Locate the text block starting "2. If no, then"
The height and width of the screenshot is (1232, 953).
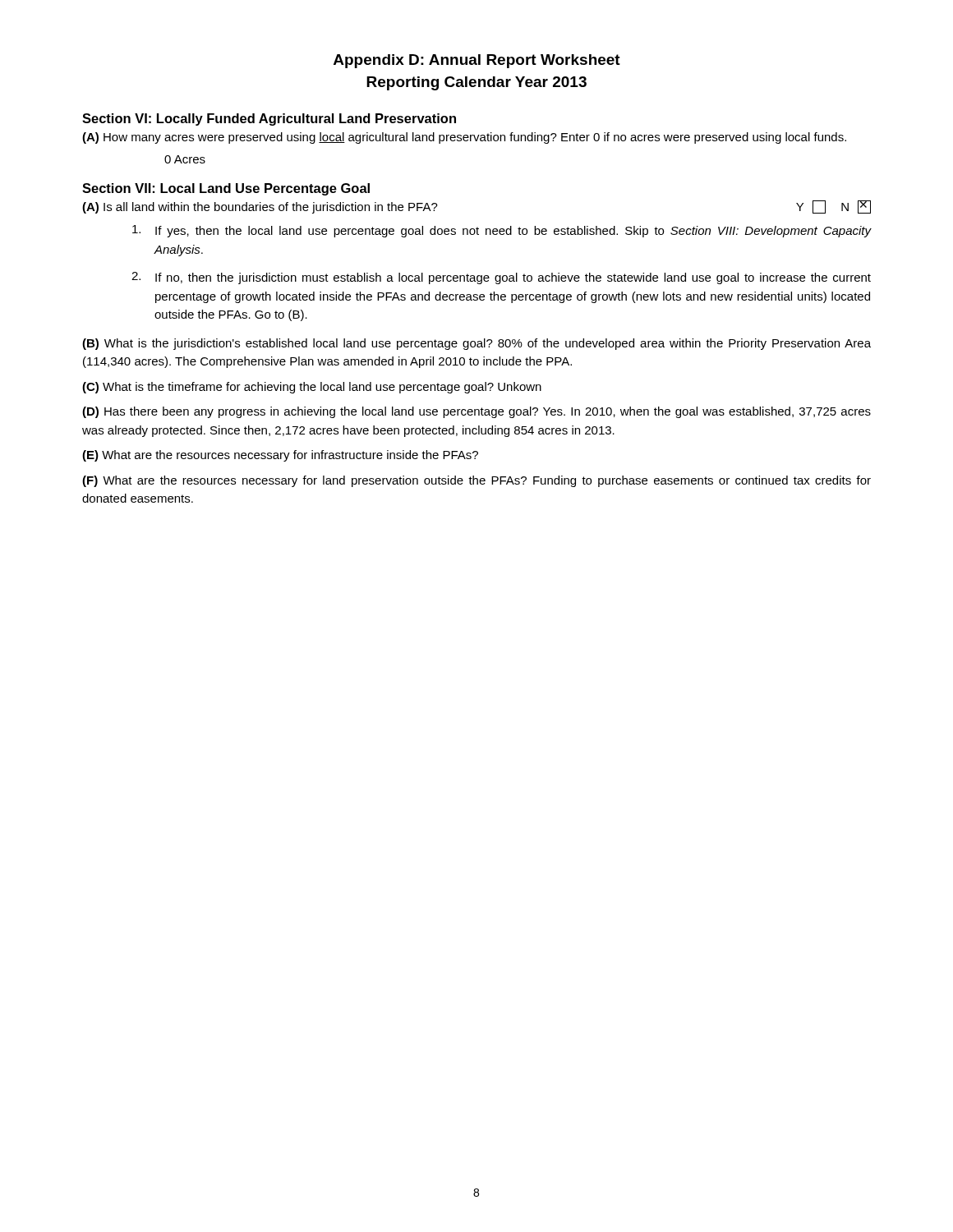click(x=501, y=296)
